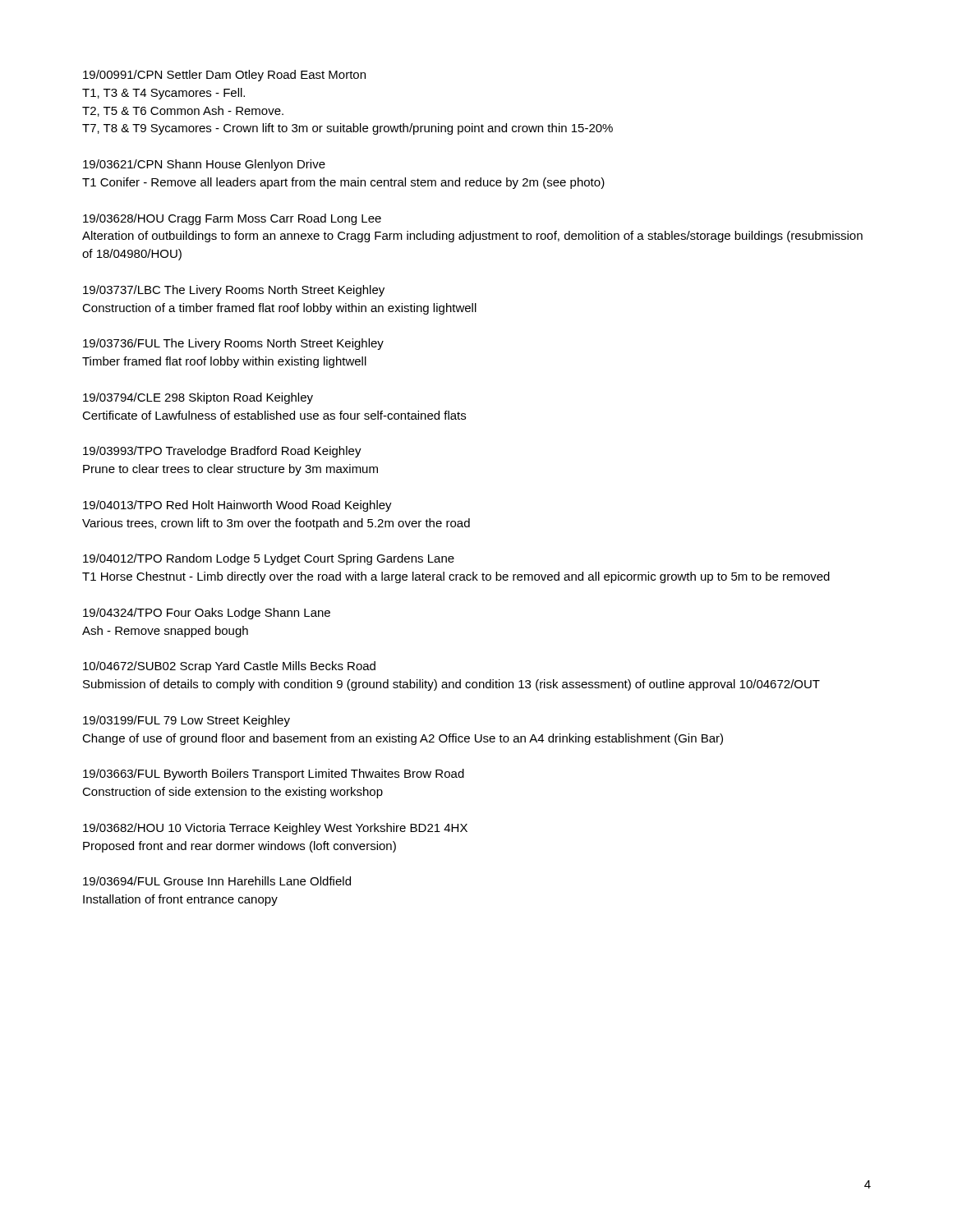Viewport: 953px width, 1232px height.
Task: Locate the text block containing "19/03663/FUL Byworth Boilers Transport"
Action: click(274, 775)
